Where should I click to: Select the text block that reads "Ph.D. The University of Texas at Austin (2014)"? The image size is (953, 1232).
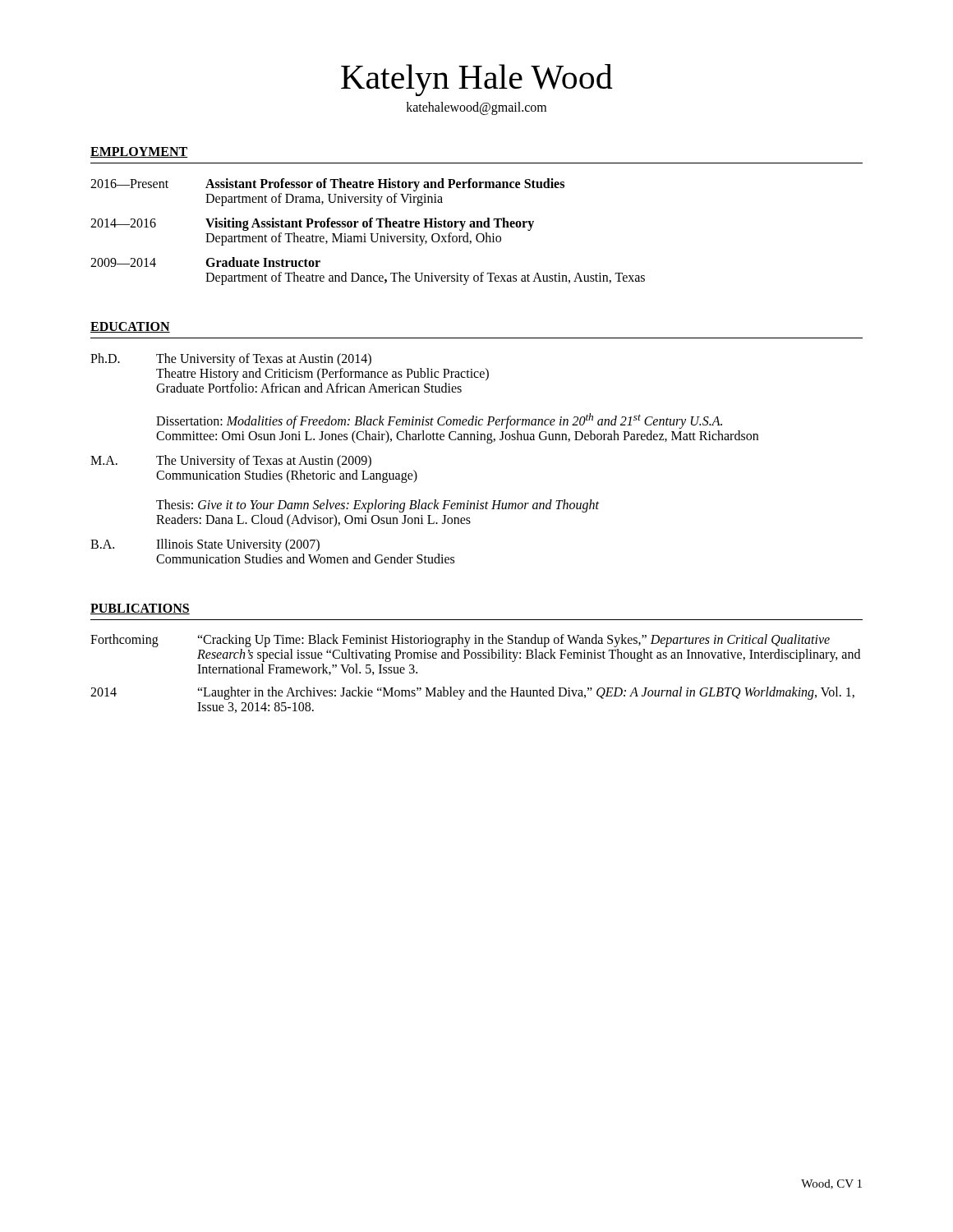point(231,360)
